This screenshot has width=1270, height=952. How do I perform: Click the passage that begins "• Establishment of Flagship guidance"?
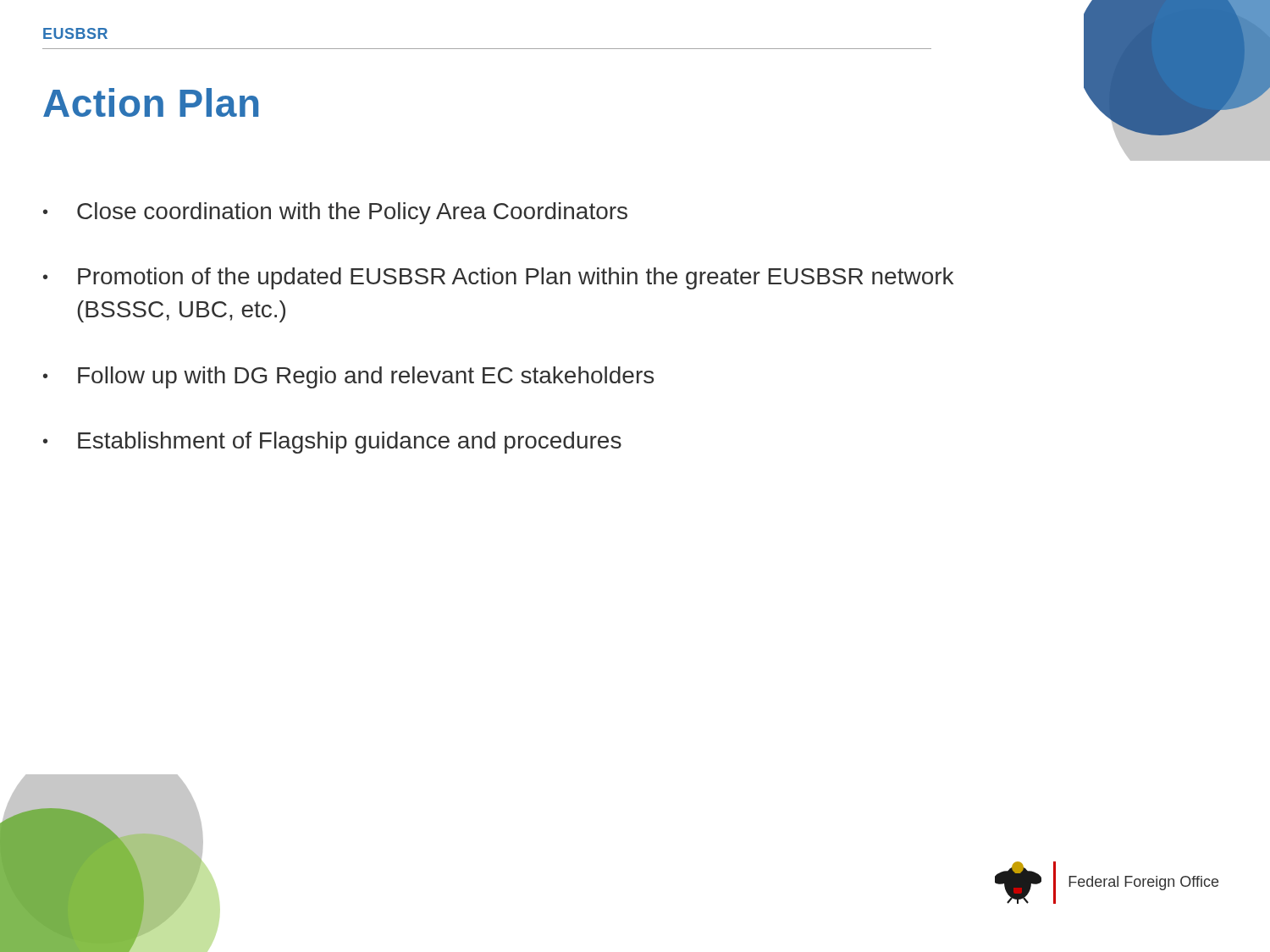coord(332,440)
